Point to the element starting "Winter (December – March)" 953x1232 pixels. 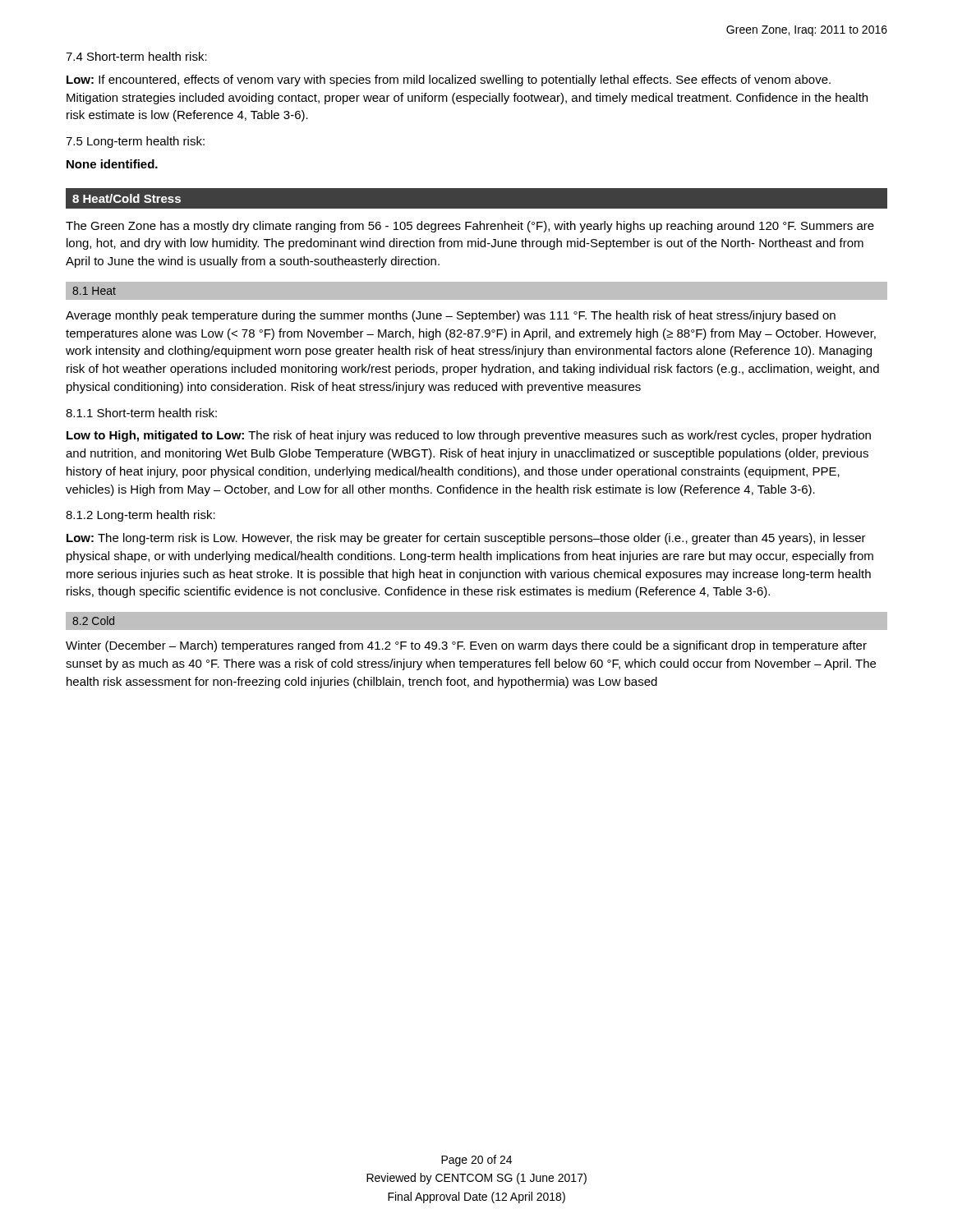(471, 663)
